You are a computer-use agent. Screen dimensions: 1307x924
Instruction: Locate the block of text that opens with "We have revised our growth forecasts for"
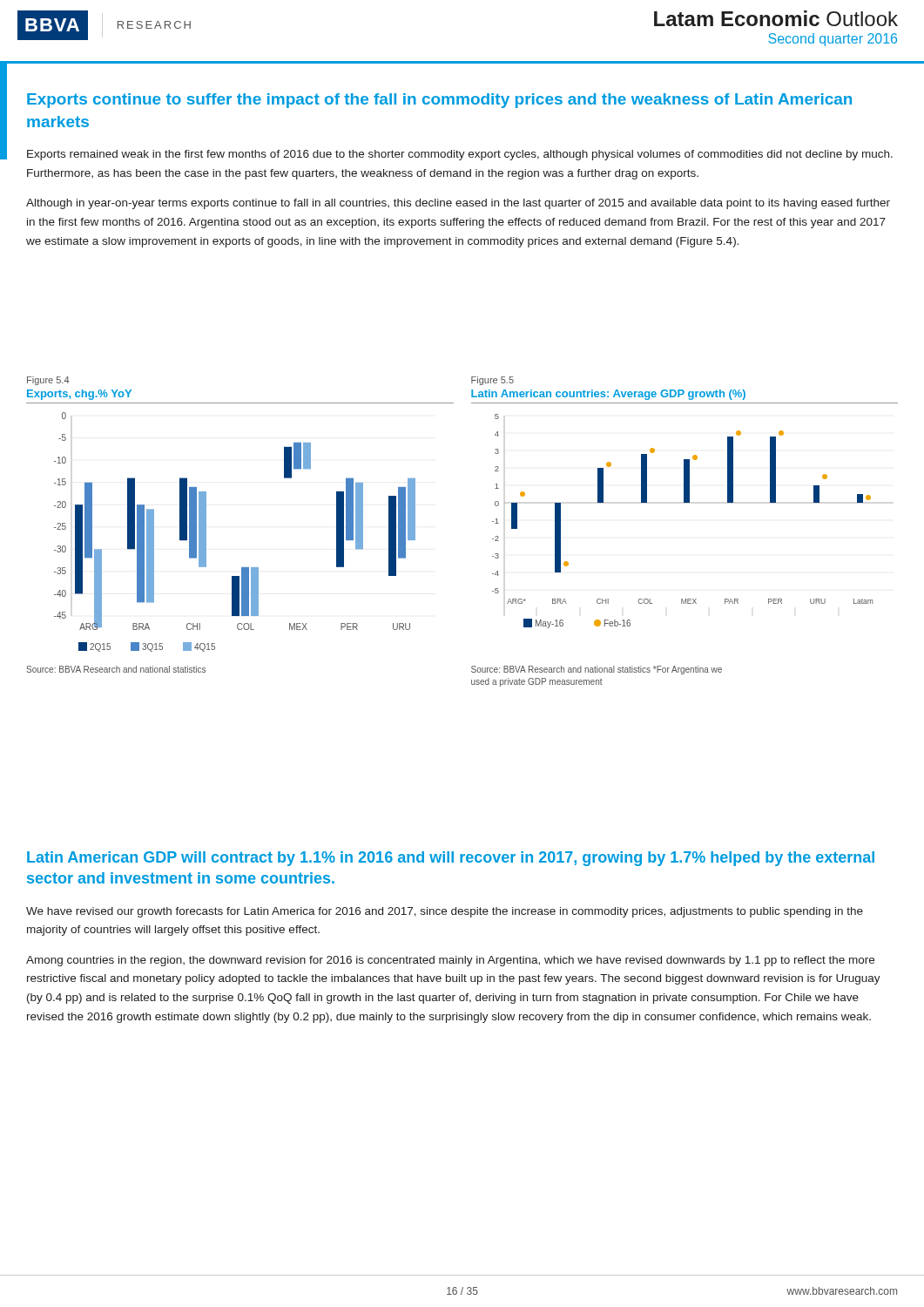445,920
